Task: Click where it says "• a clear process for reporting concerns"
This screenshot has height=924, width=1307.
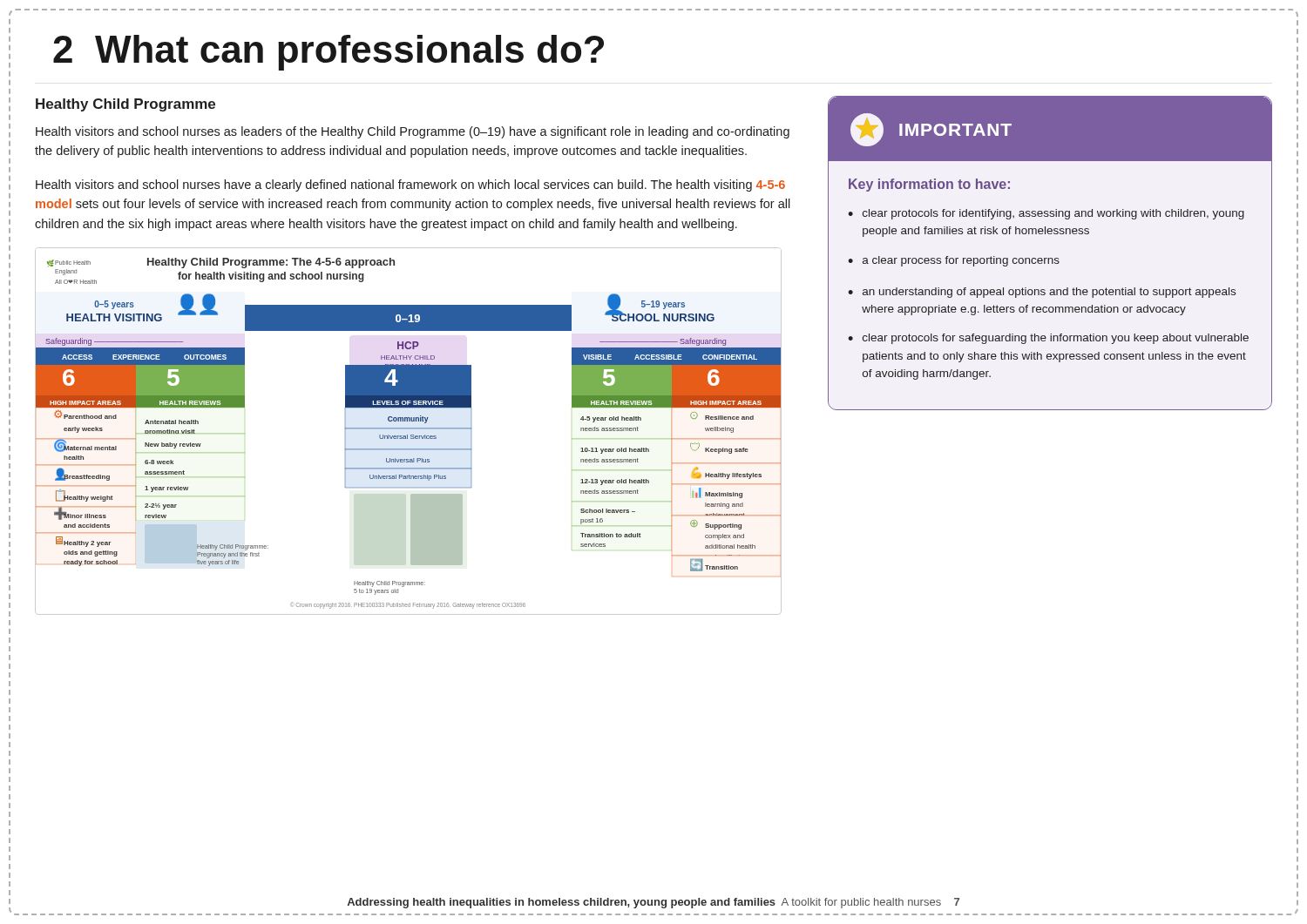Action: (x=954, y=261)
